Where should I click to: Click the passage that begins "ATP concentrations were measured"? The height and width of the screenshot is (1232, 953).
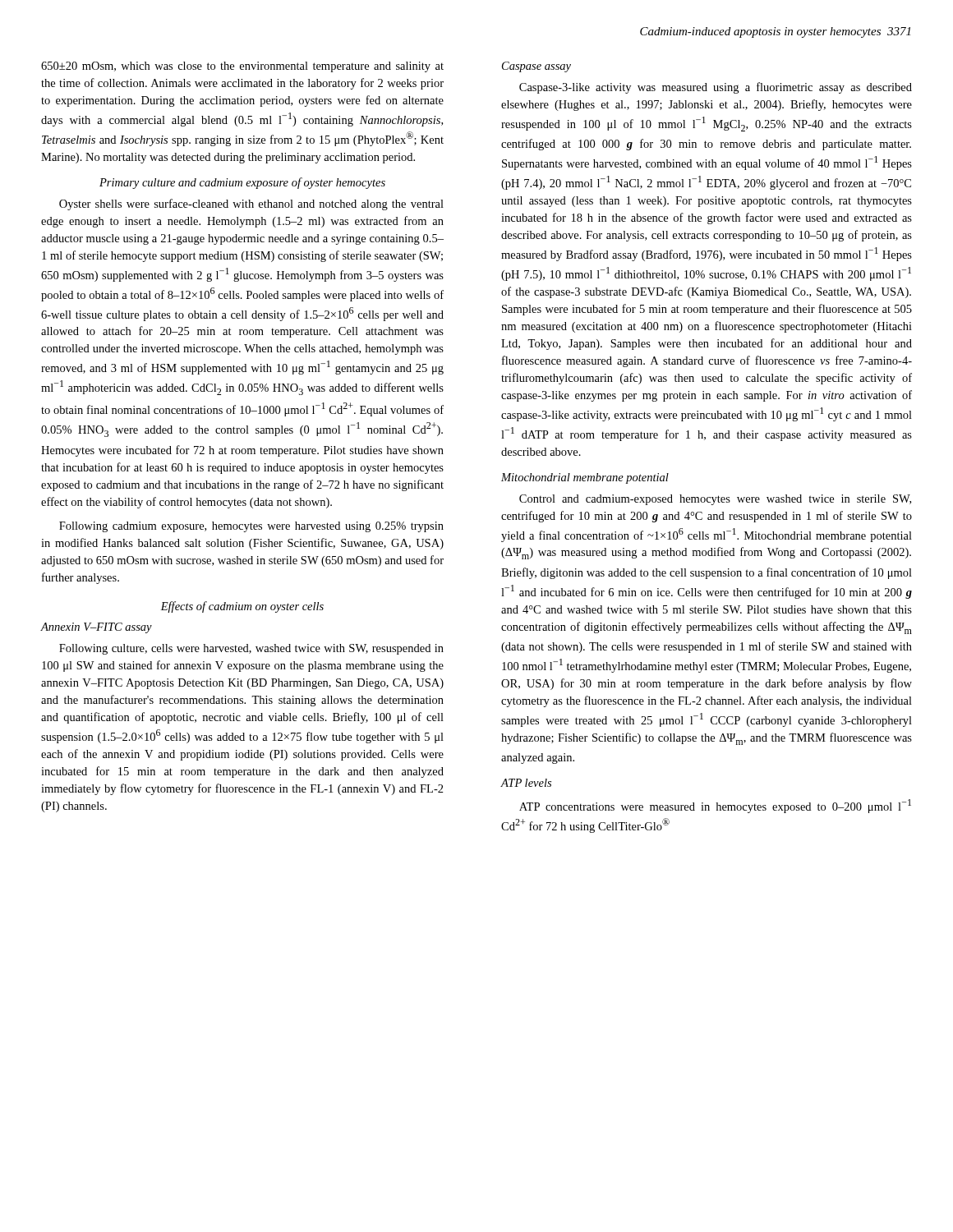coord(707,816)
